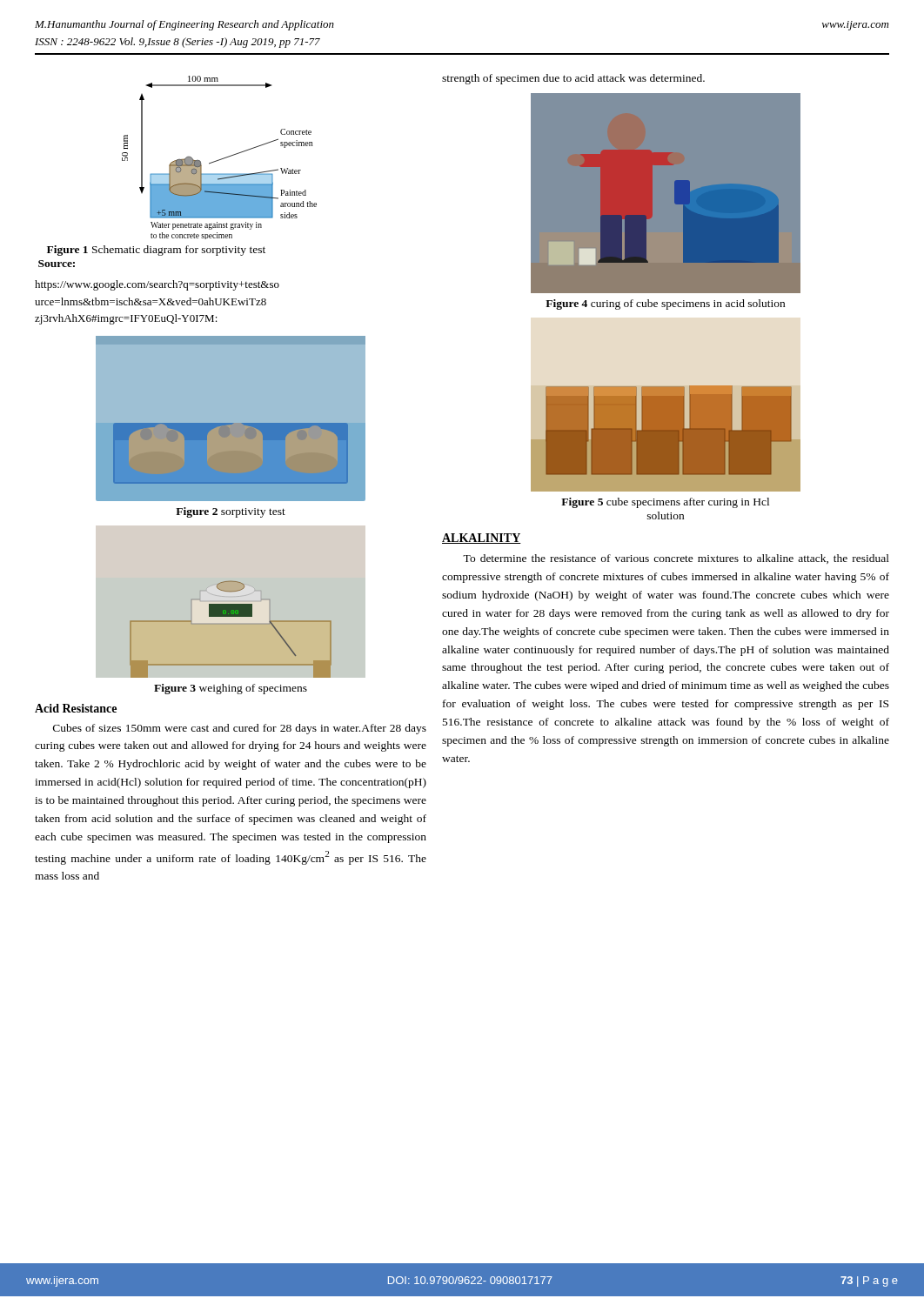This screenshot has height=1305, width=924.
Task: Find the element starting "Figure 2 sorptivity"
Action: (231, 511)
